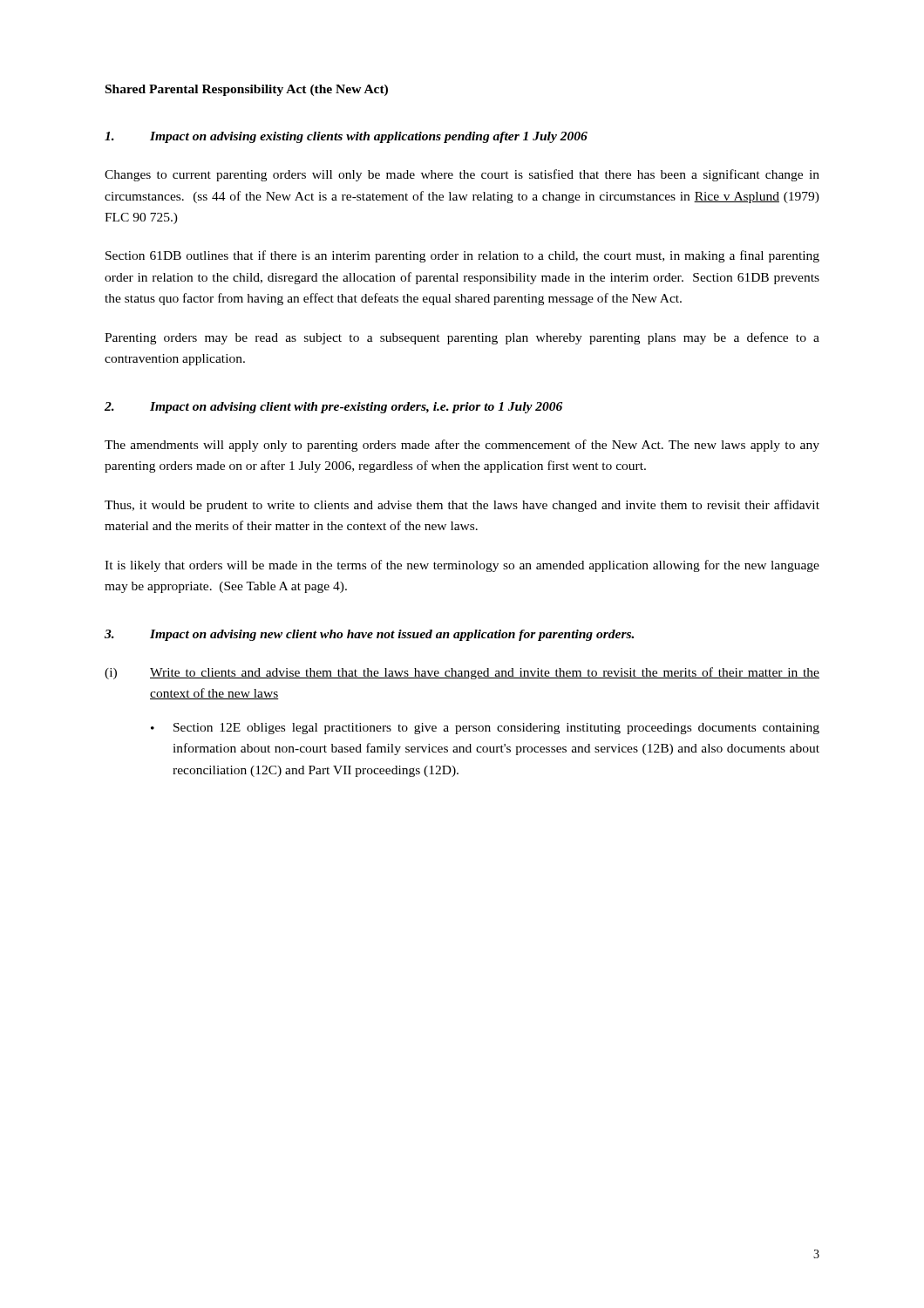Locate the section header that opens with "1. Impact on advising existing clients with"

(x=346, y=136)
